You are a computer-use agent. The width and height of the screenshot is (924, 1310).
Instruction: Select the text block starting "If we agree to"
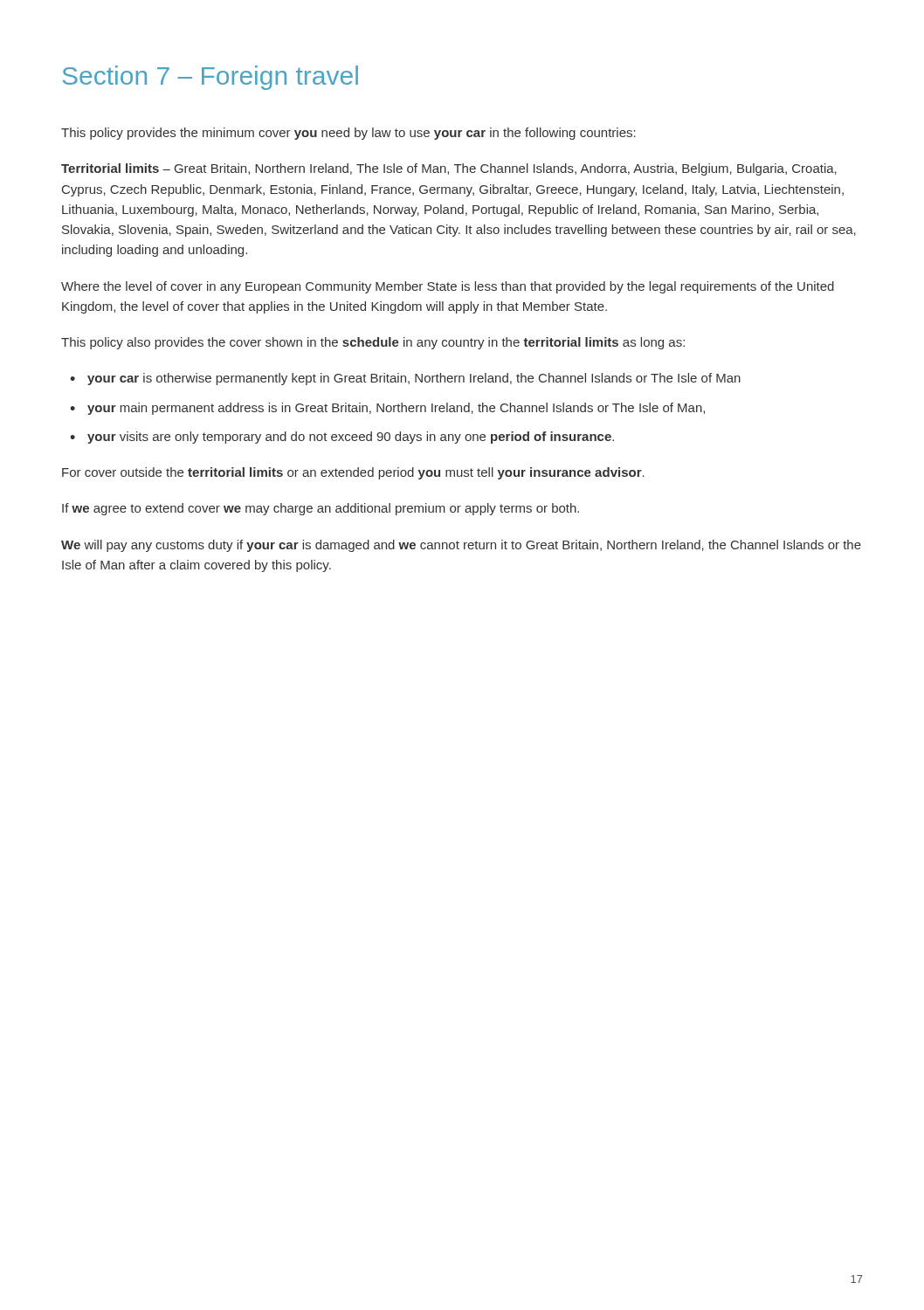tap(321, 508)
